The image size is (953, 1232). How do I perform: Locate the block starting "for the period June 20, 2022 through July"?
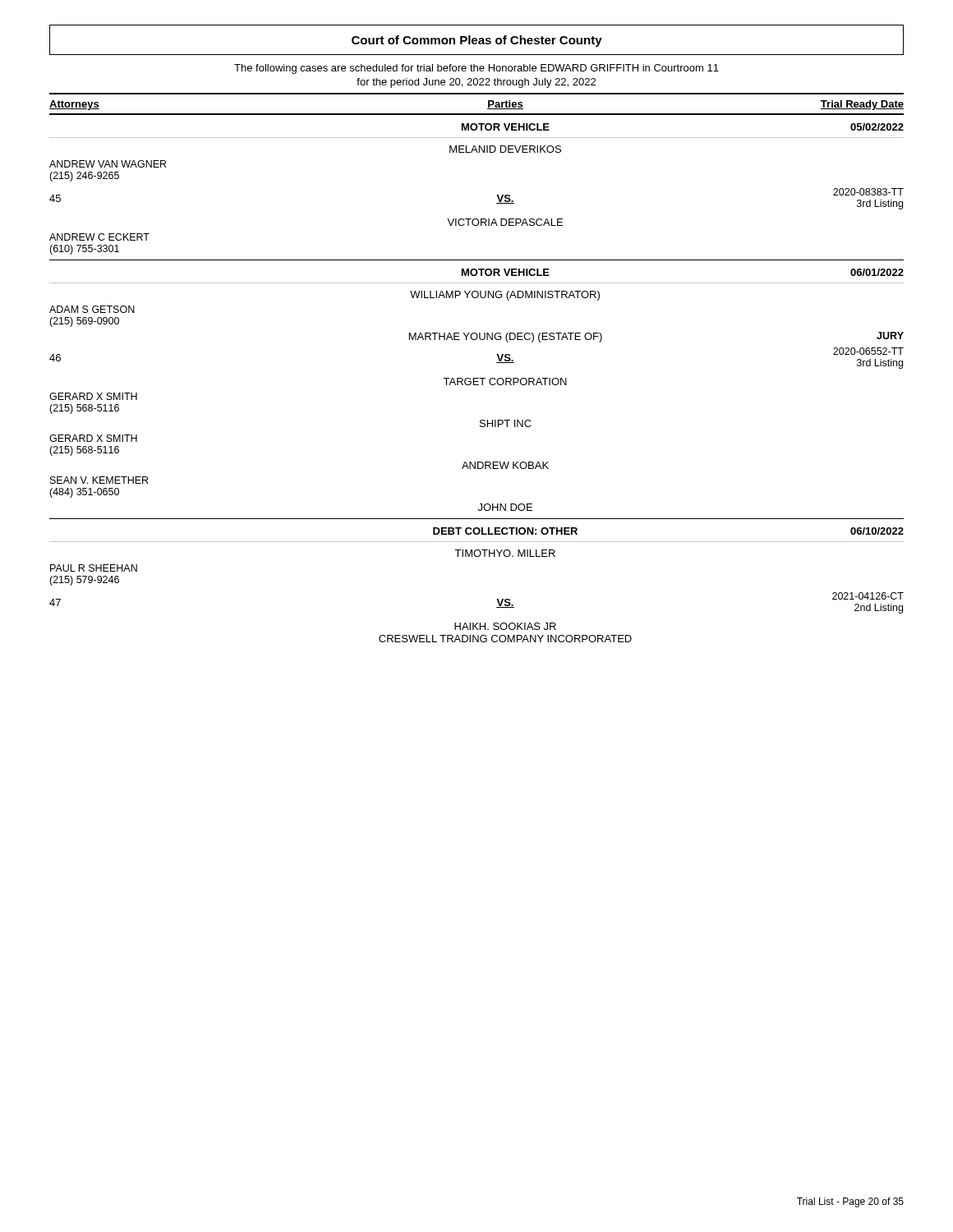click(476, 82)
